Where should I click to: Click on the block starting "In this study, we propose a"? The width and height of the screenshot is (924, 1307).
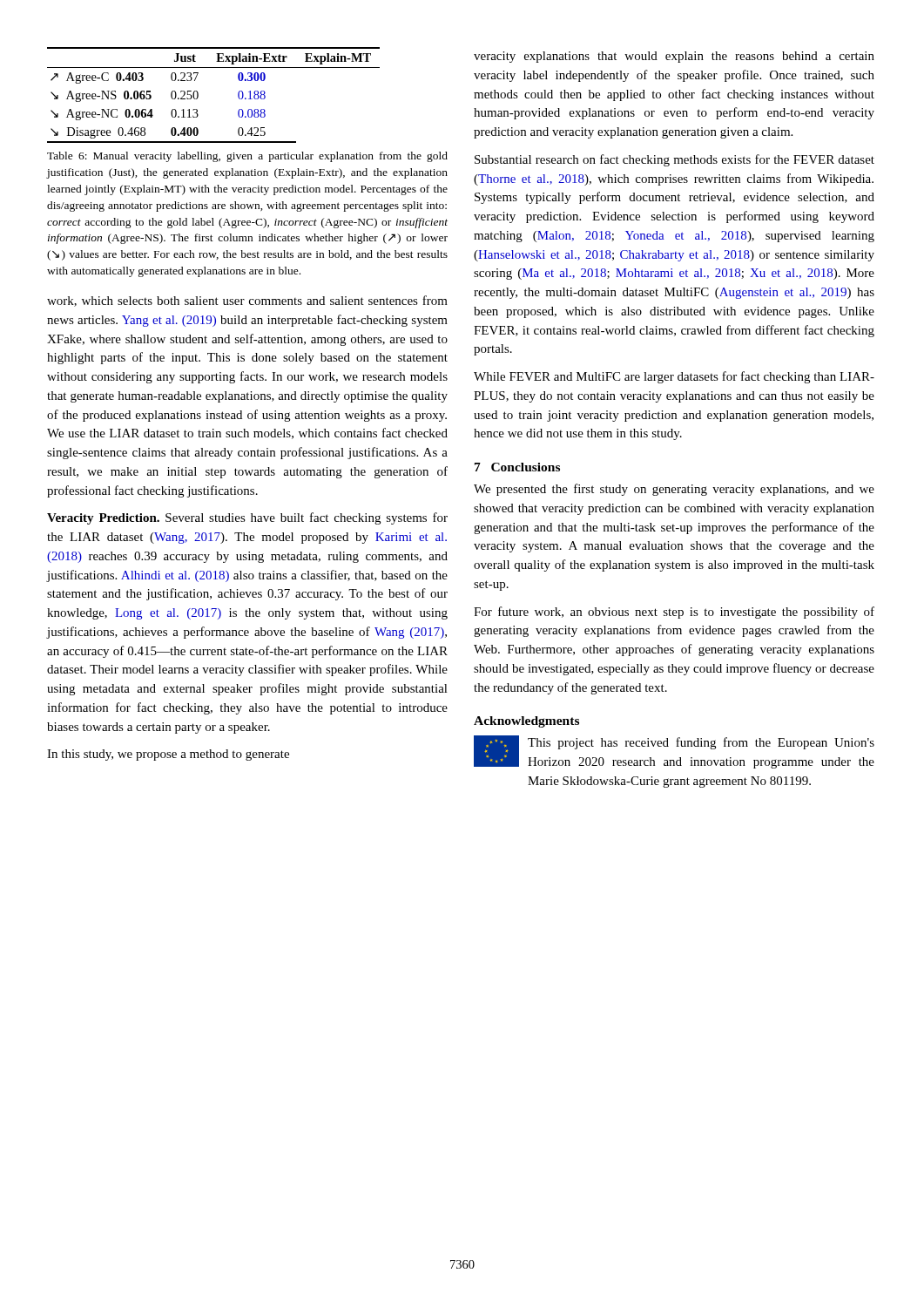(168, 754)
